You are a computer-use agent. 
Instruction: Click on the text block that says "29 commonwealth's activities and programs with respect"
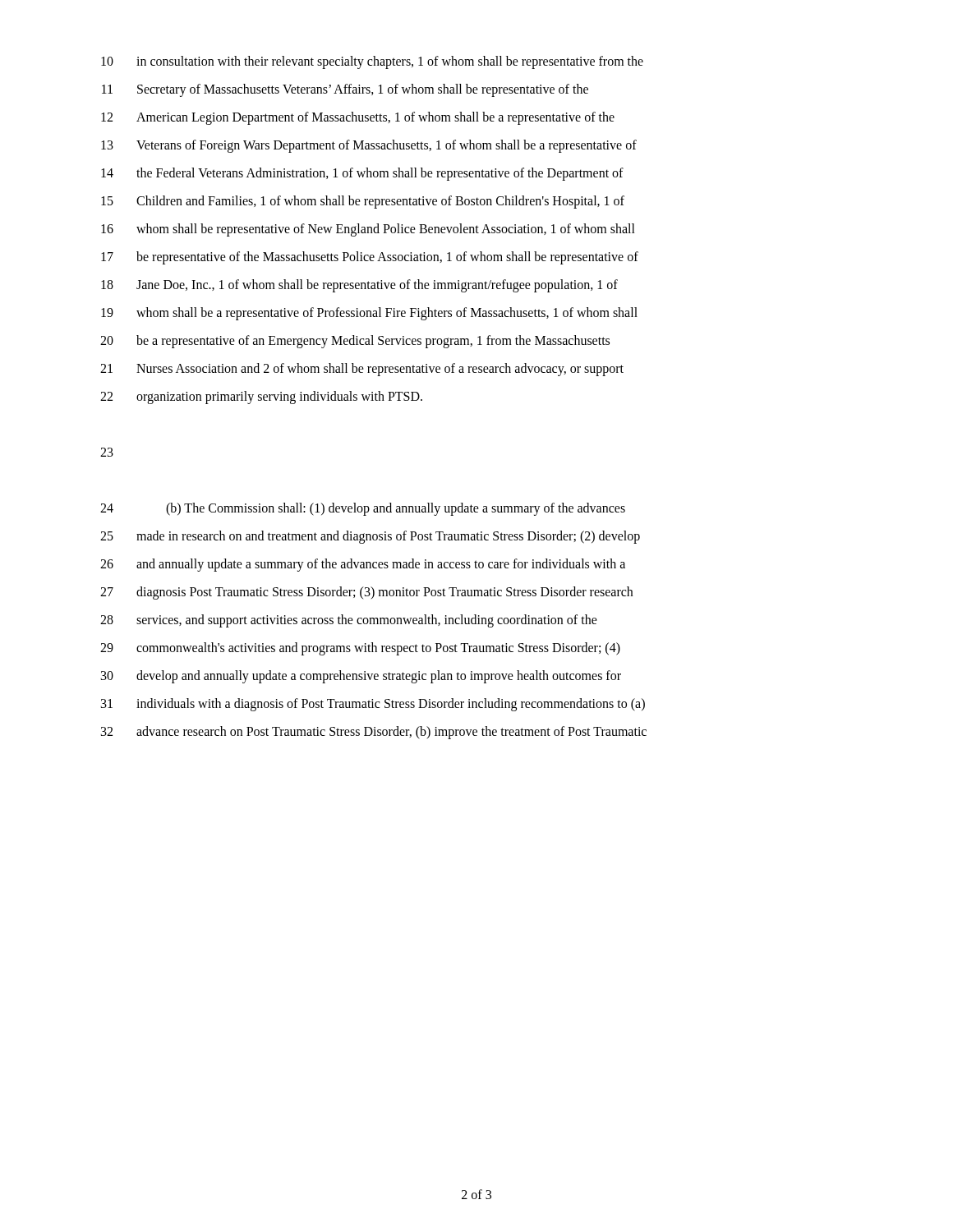click(485, 648)
